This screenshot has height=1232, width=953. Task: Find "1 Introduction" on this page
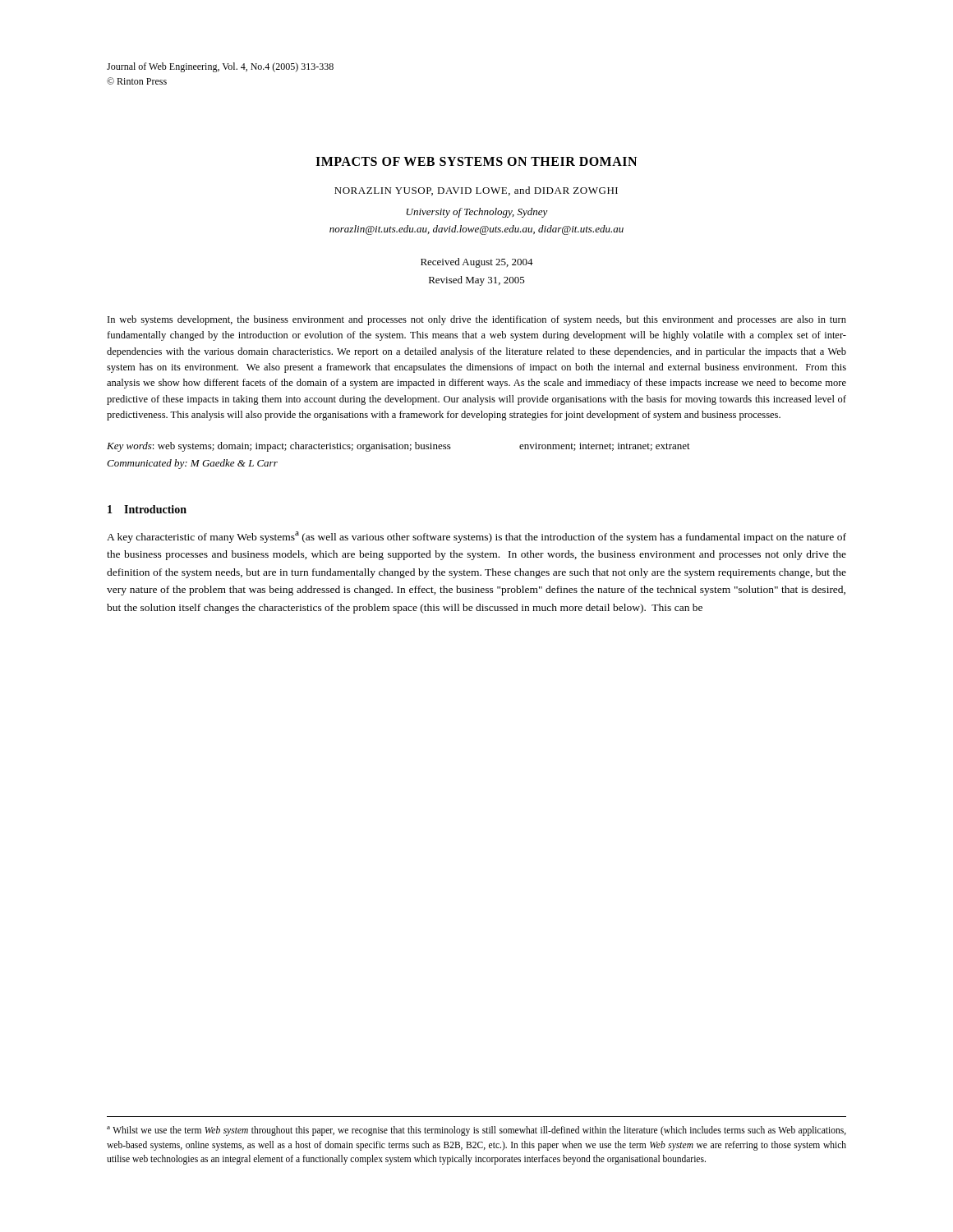[x=147, y=510]
